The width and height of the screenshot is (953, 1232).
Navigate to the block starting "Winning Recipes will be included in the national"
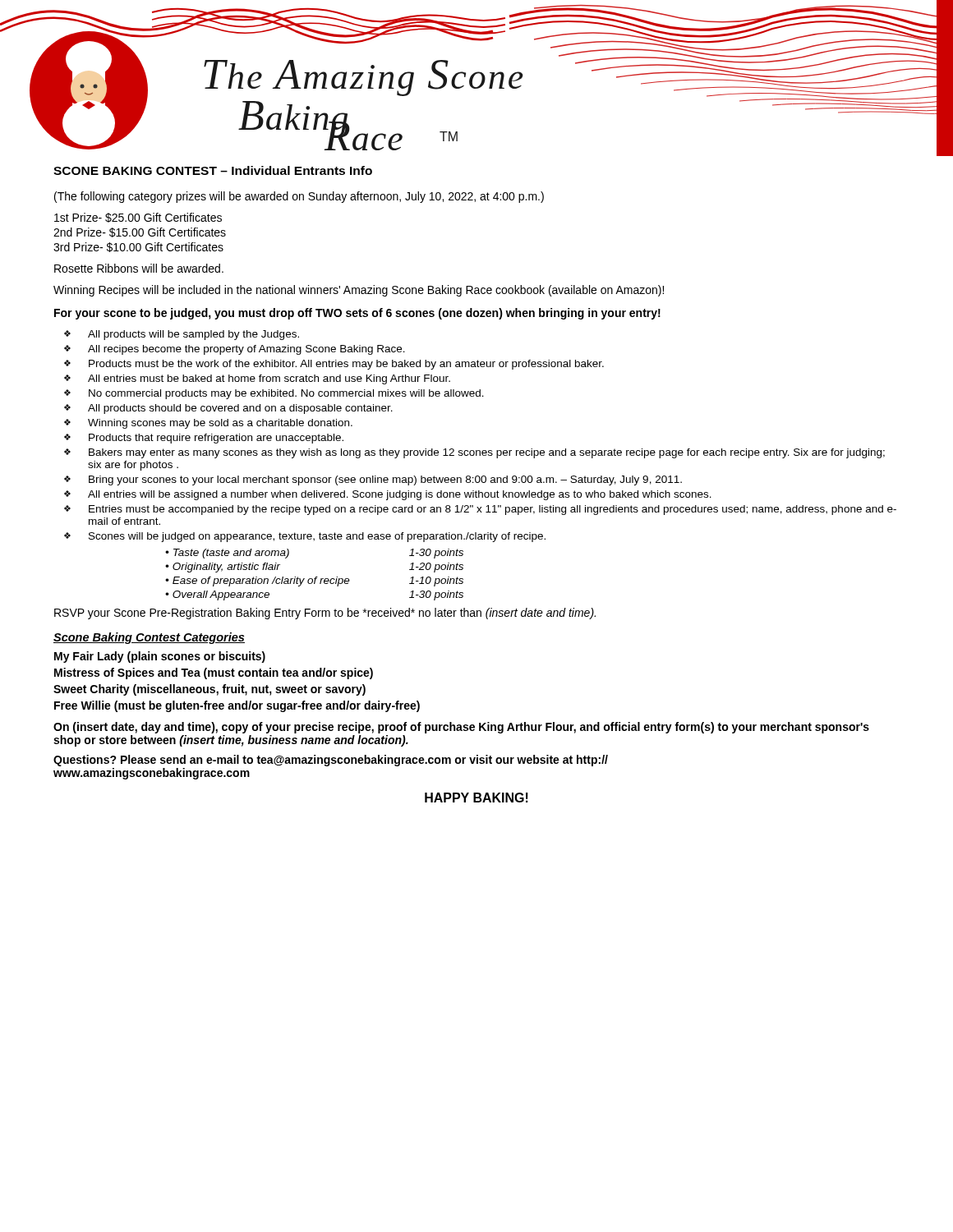tap(359, 290)
